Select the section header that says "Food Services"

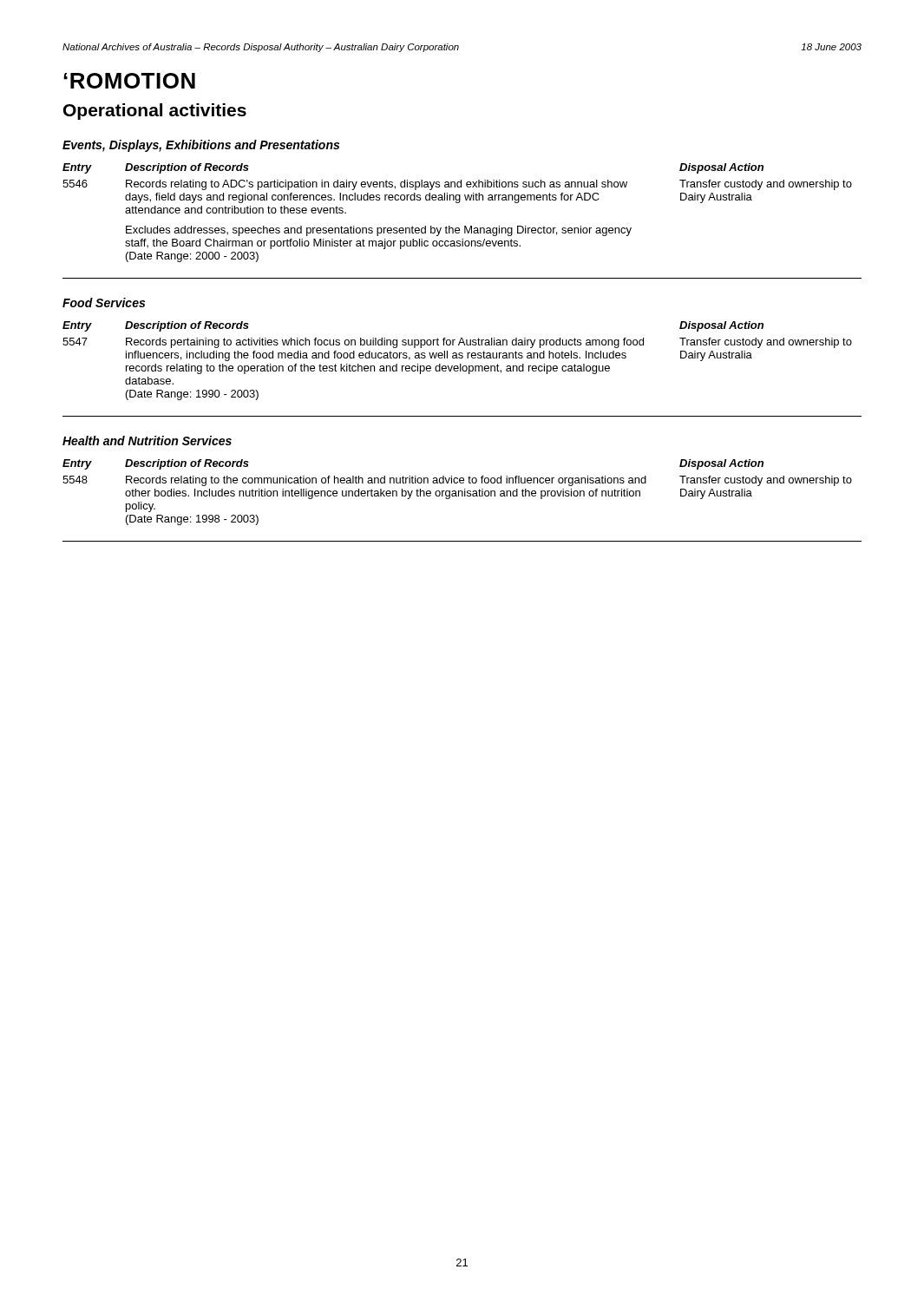click(x=104, y=303)
